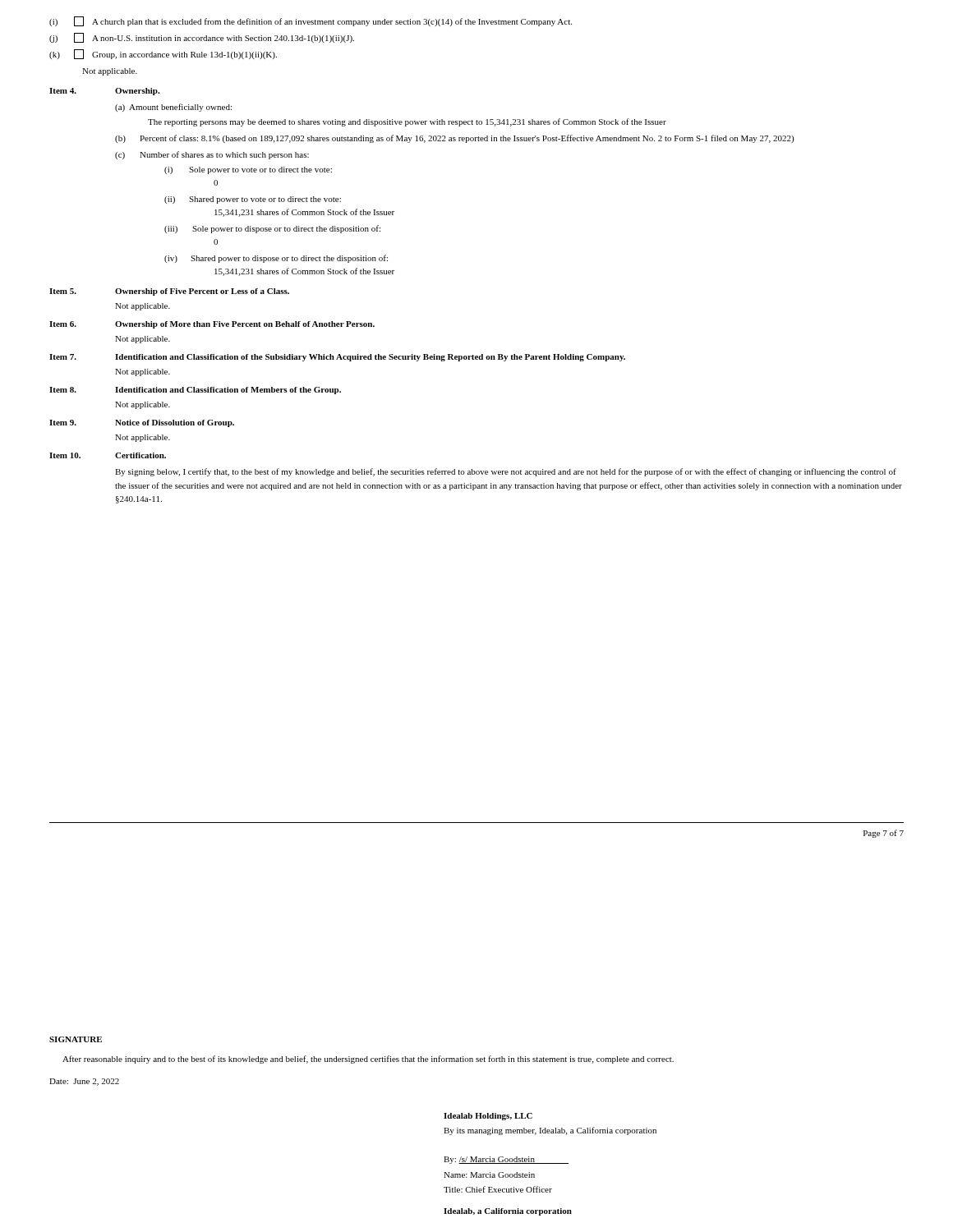The image size is (953, 1232).
Task: Locate the text "Idealab, a California corporation"
Action: coord(508,1211)
